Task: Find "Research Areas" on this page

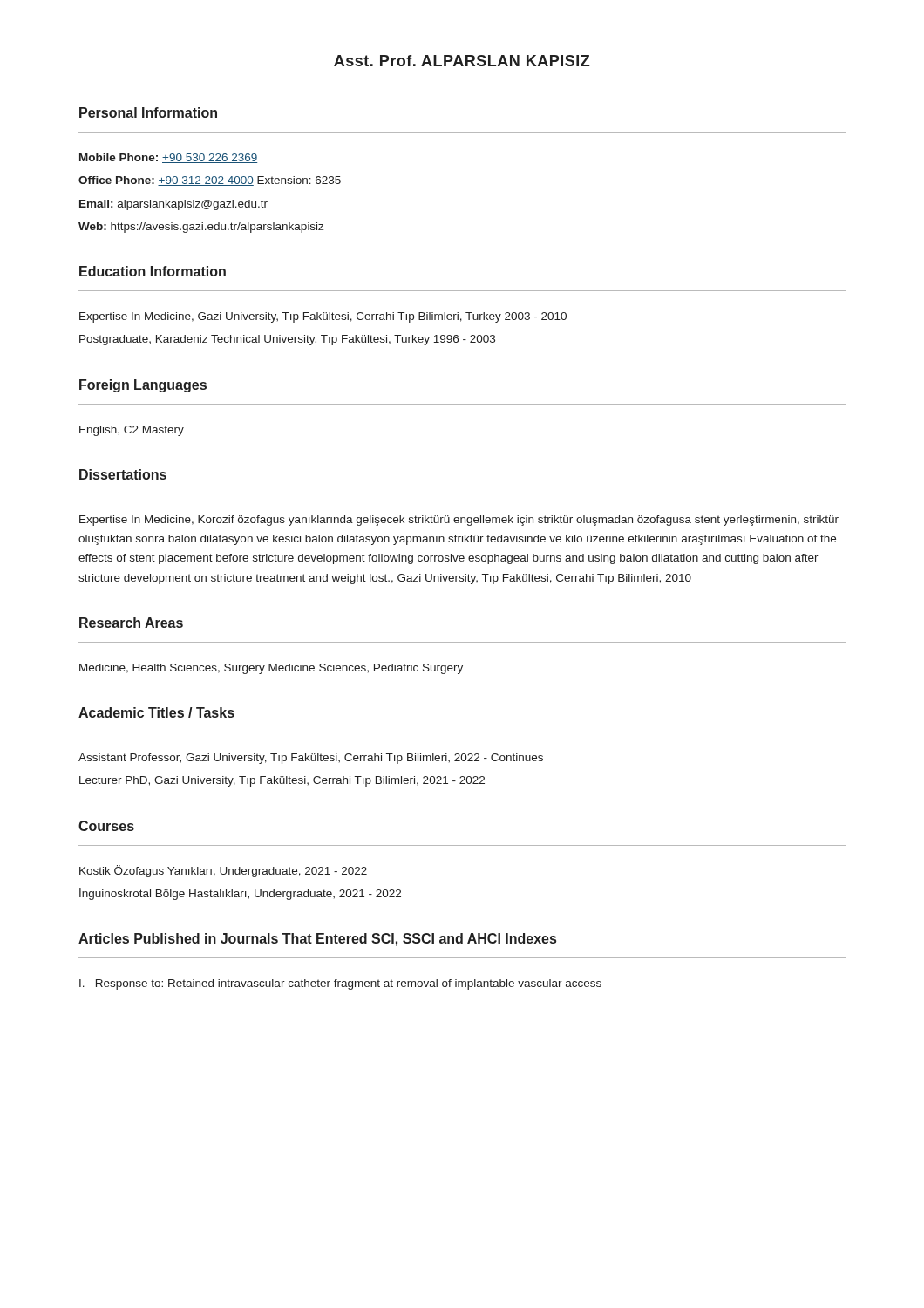Action: click(x=131, y=623)
